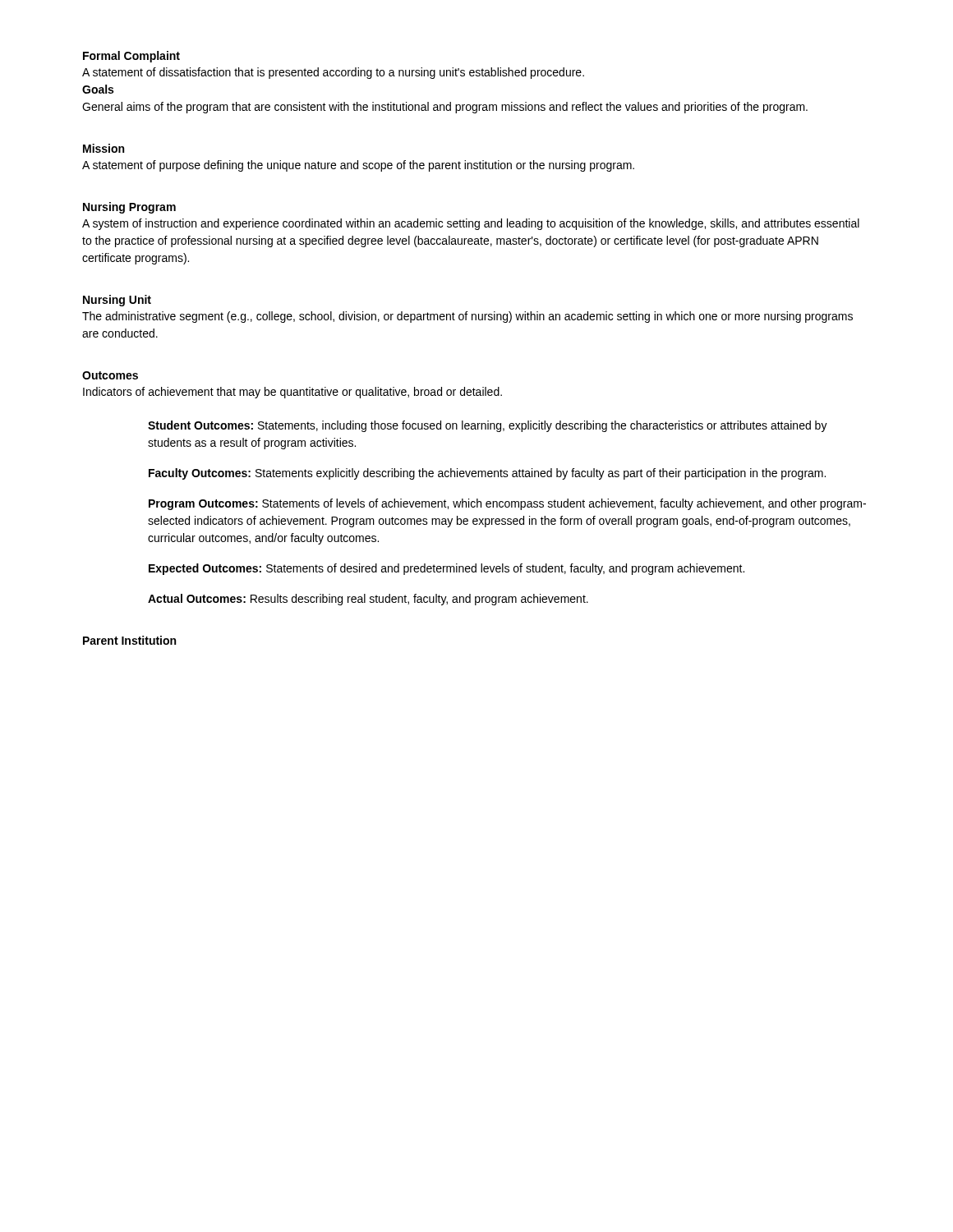Find the section header with the text "Nursing Unit"

[x=117, y=300]
